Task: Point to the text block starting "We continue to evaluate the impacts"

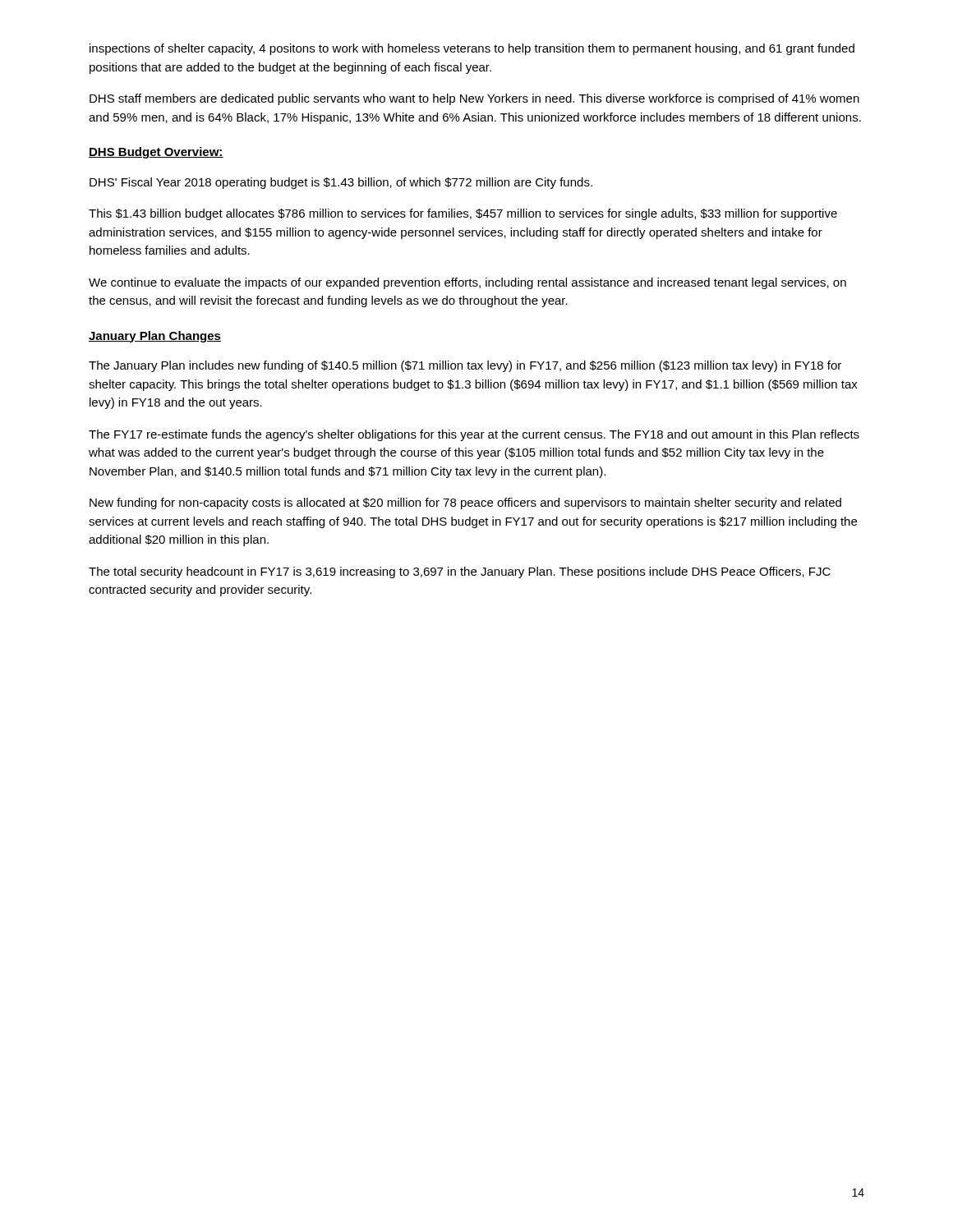Action: click(468, 291)
